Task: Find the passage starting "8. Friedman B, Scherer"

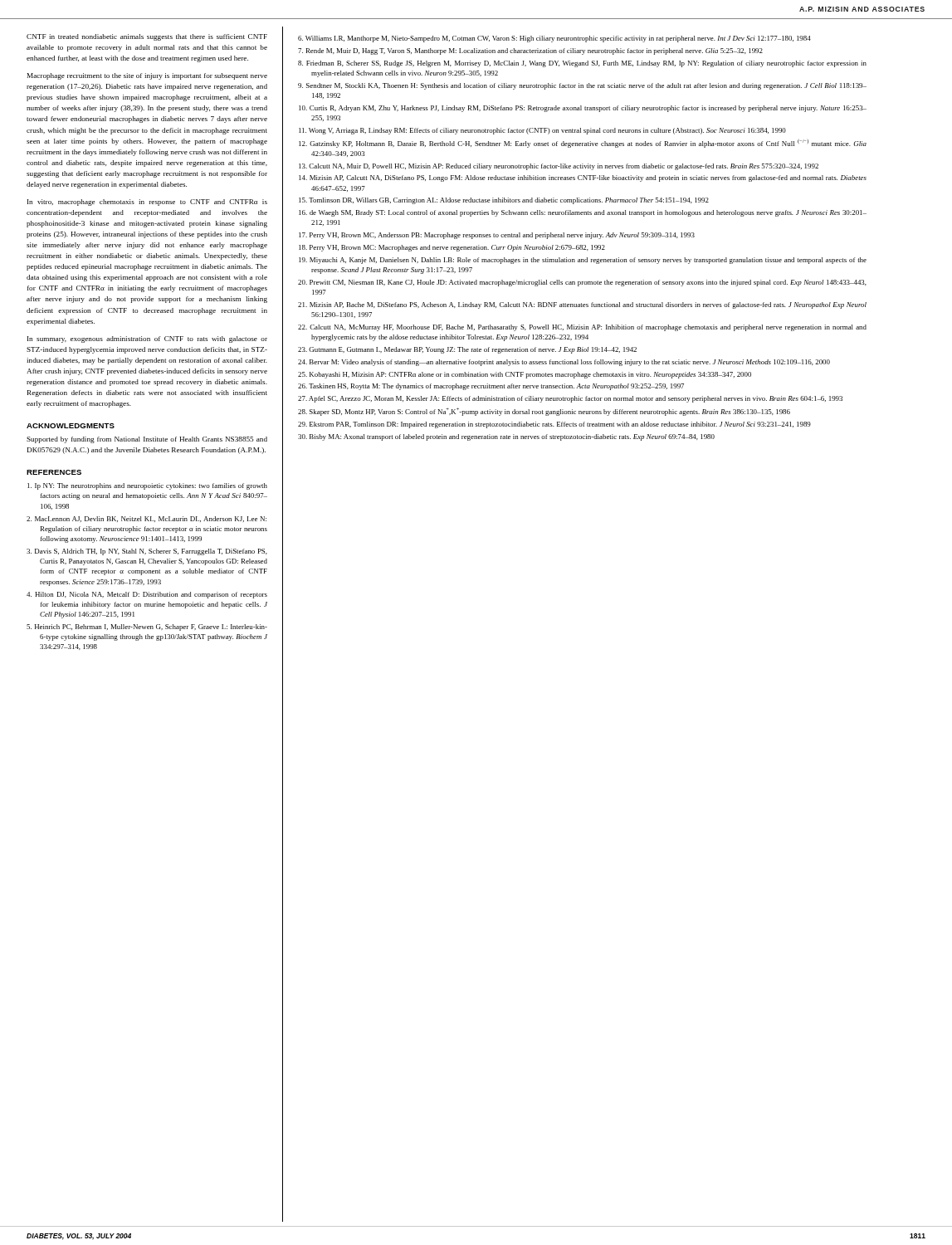Action: coord(582,68)
